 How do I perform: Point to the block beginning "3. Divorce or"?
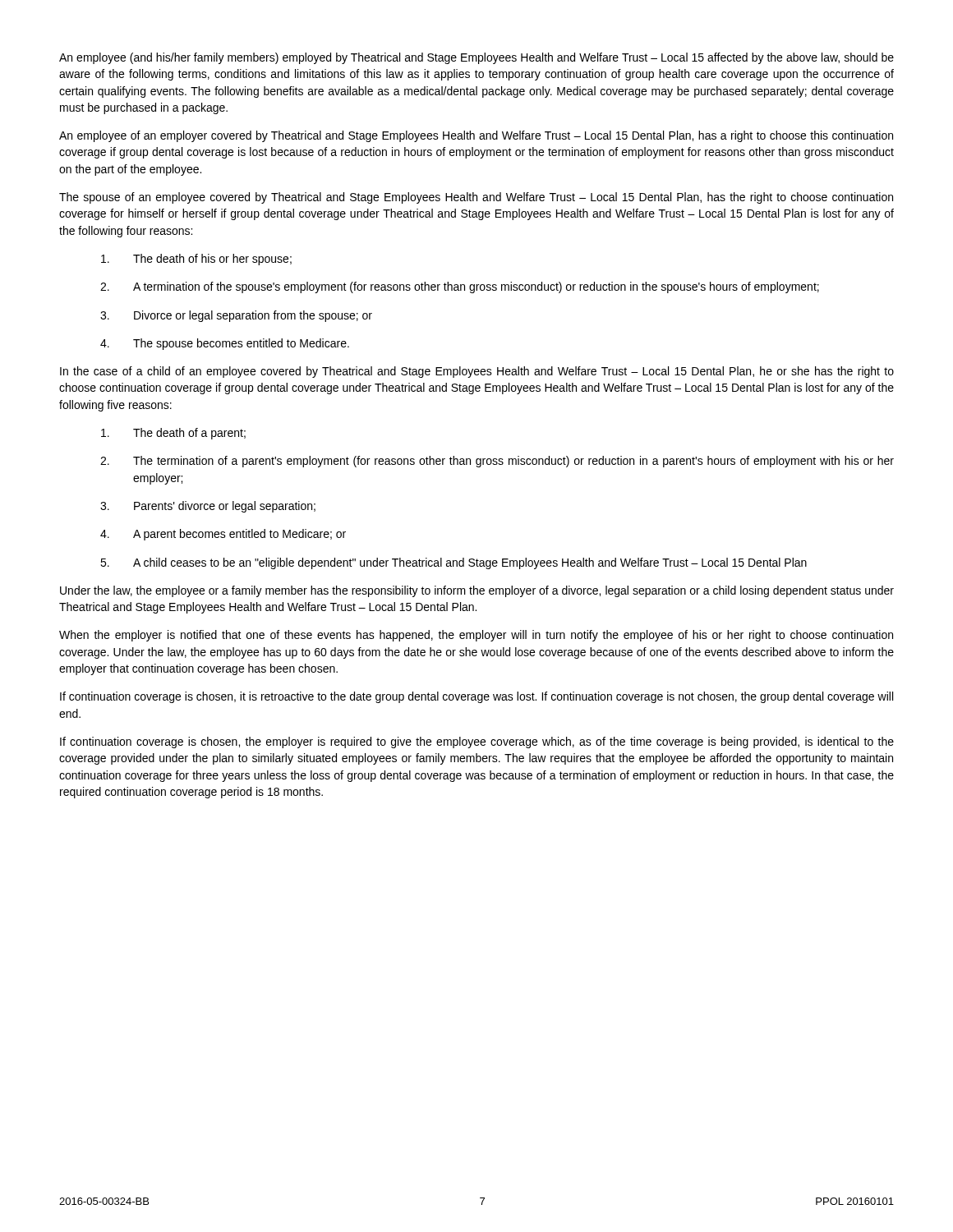click(236, 316)
